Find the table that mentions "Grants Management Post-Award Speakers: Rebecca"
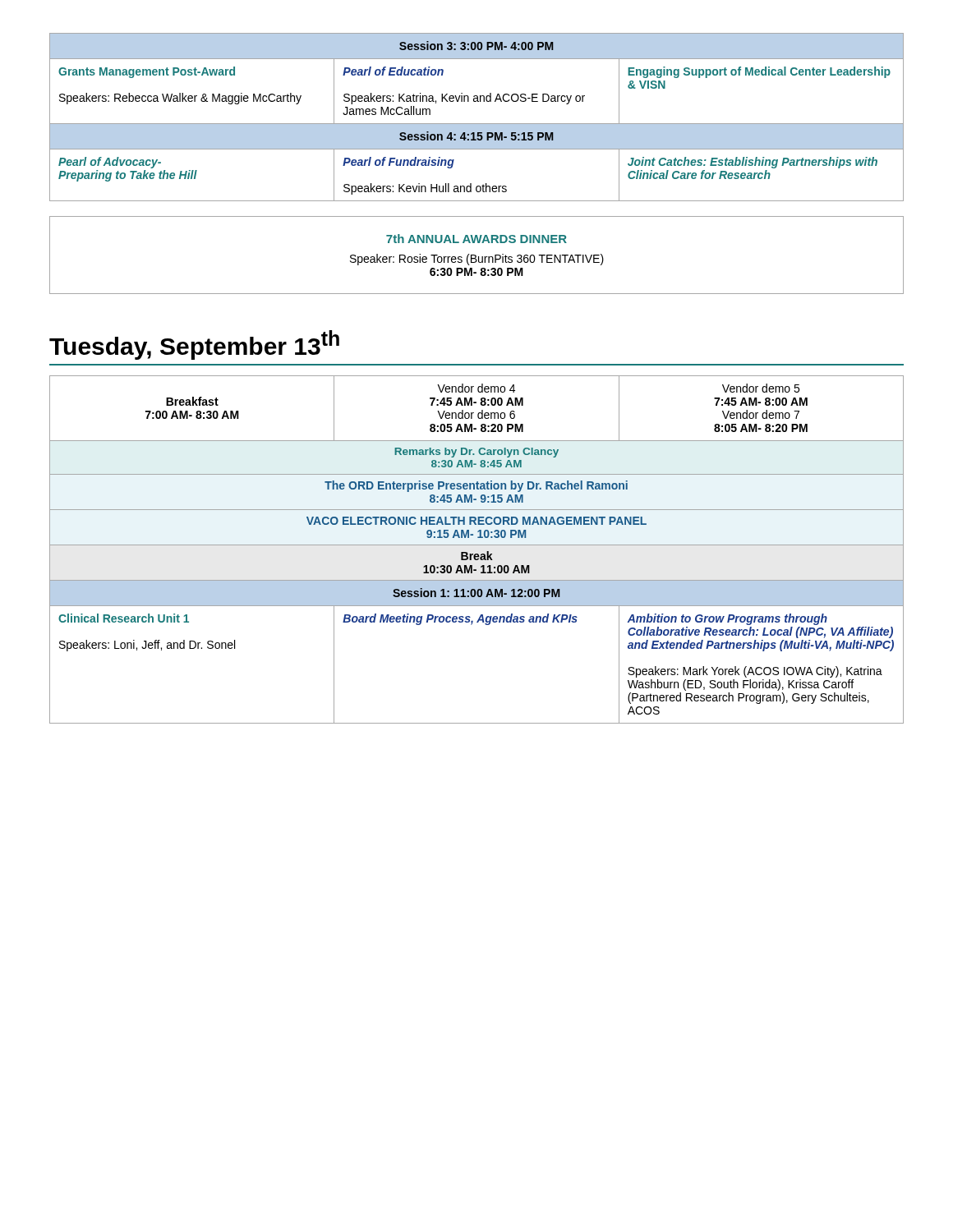 tap(476, 117)
